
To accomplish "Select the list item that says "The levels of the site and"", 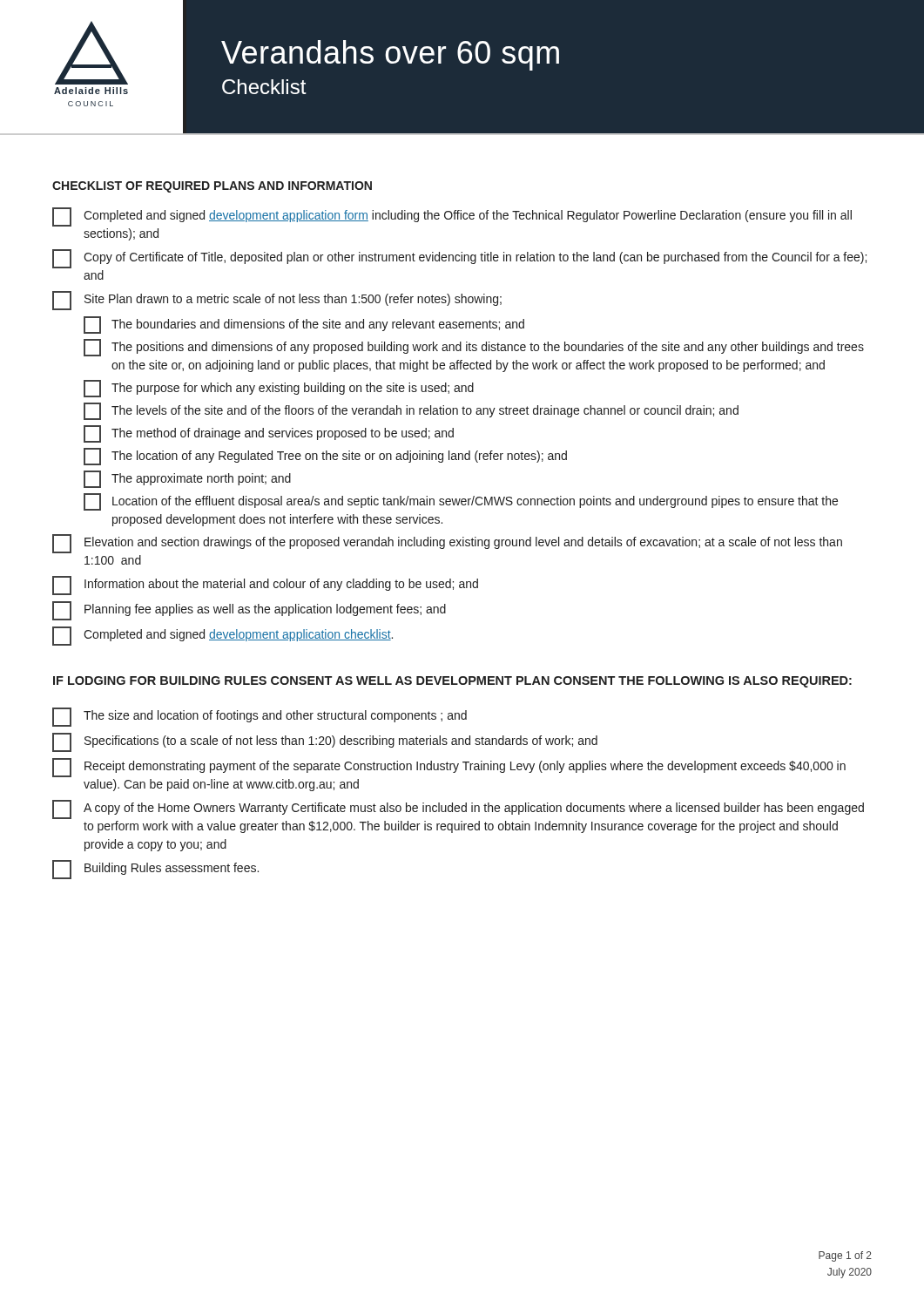I will (478, 411).
